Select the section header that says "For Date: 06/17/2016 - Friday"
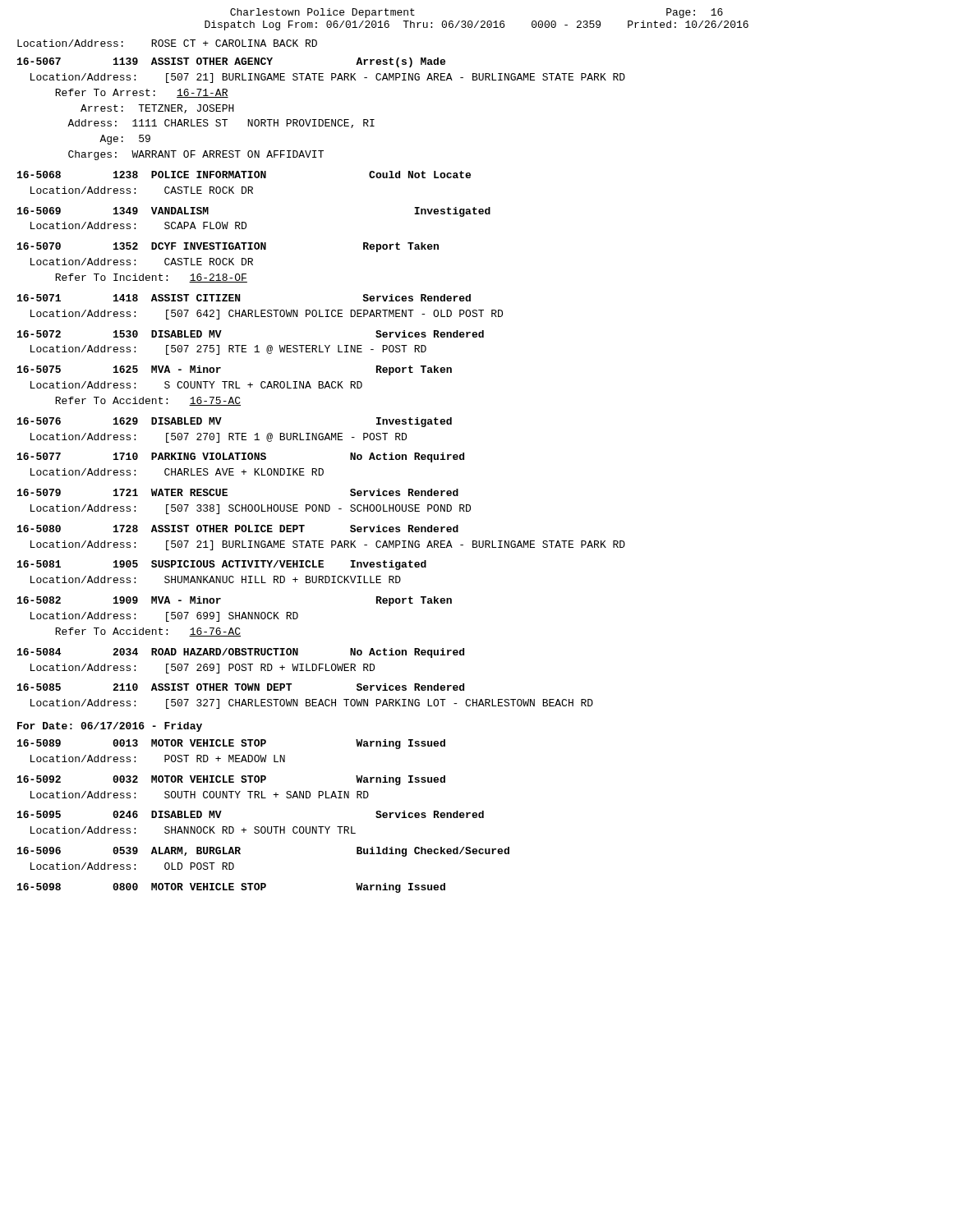The height and width of the screenshot is (1232, 953). [109, 727]
